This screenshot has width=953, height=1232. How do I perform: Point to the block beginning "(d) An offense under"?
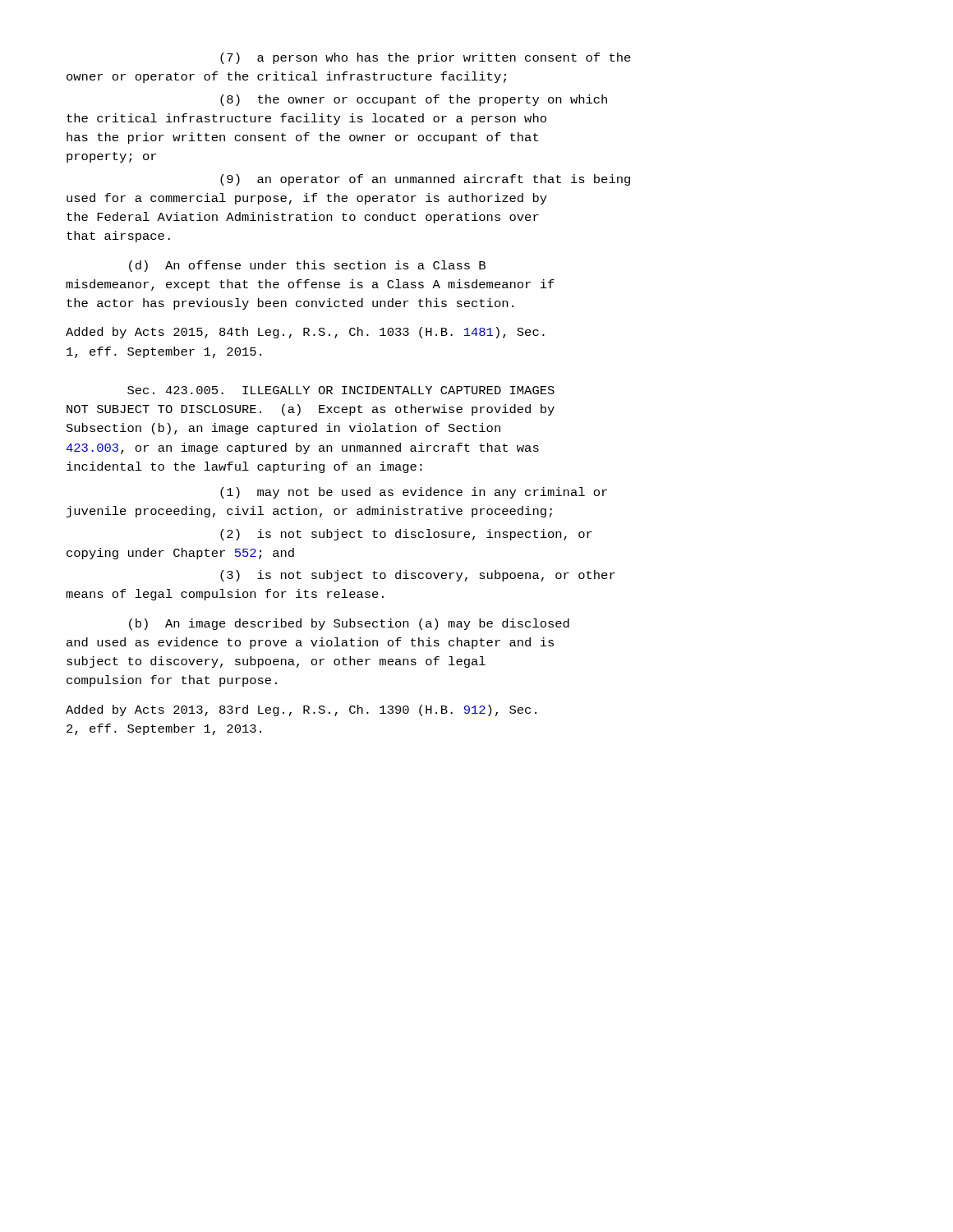point(310,285)
